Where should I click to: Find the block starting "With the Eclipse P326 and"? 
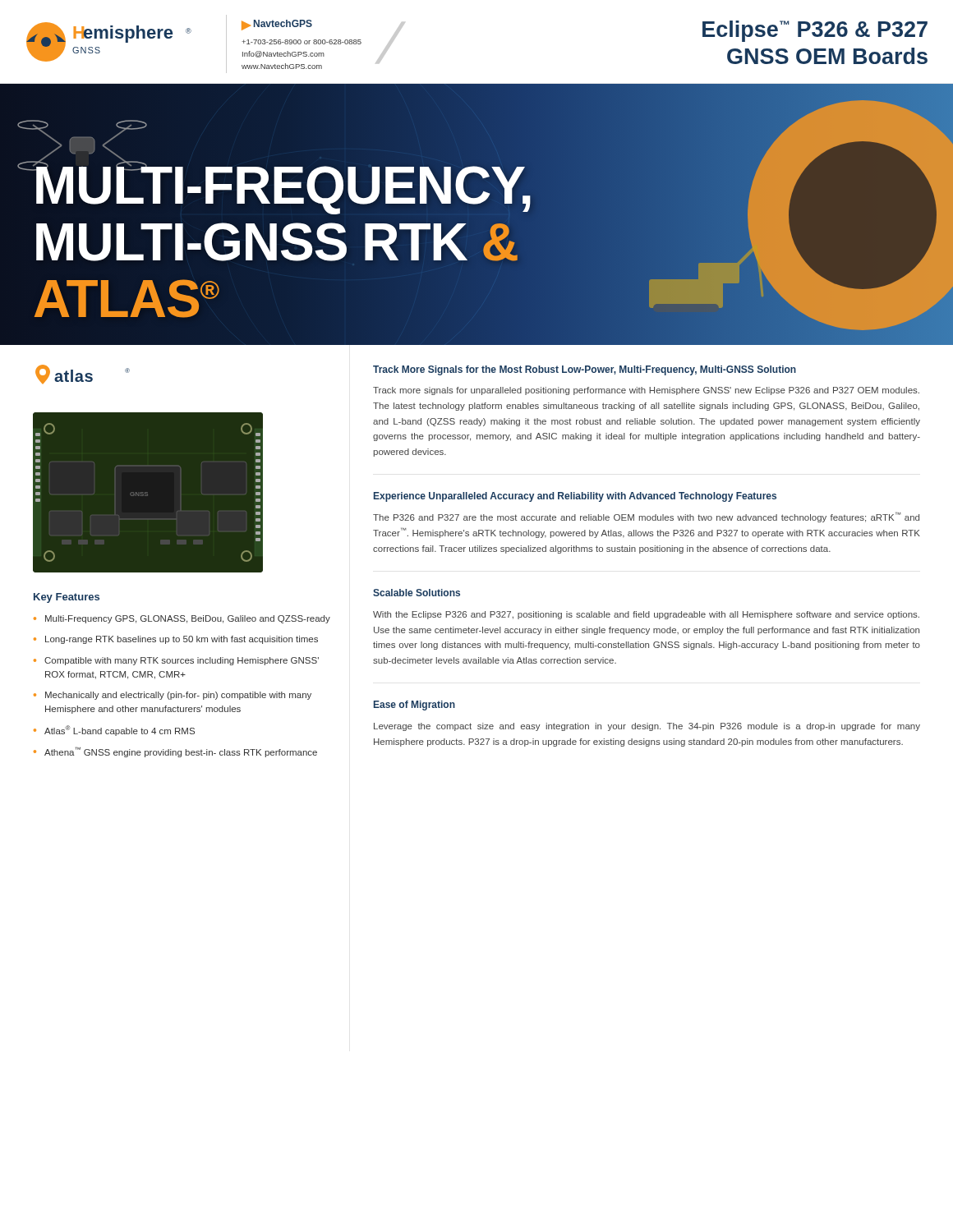(647, 637)
